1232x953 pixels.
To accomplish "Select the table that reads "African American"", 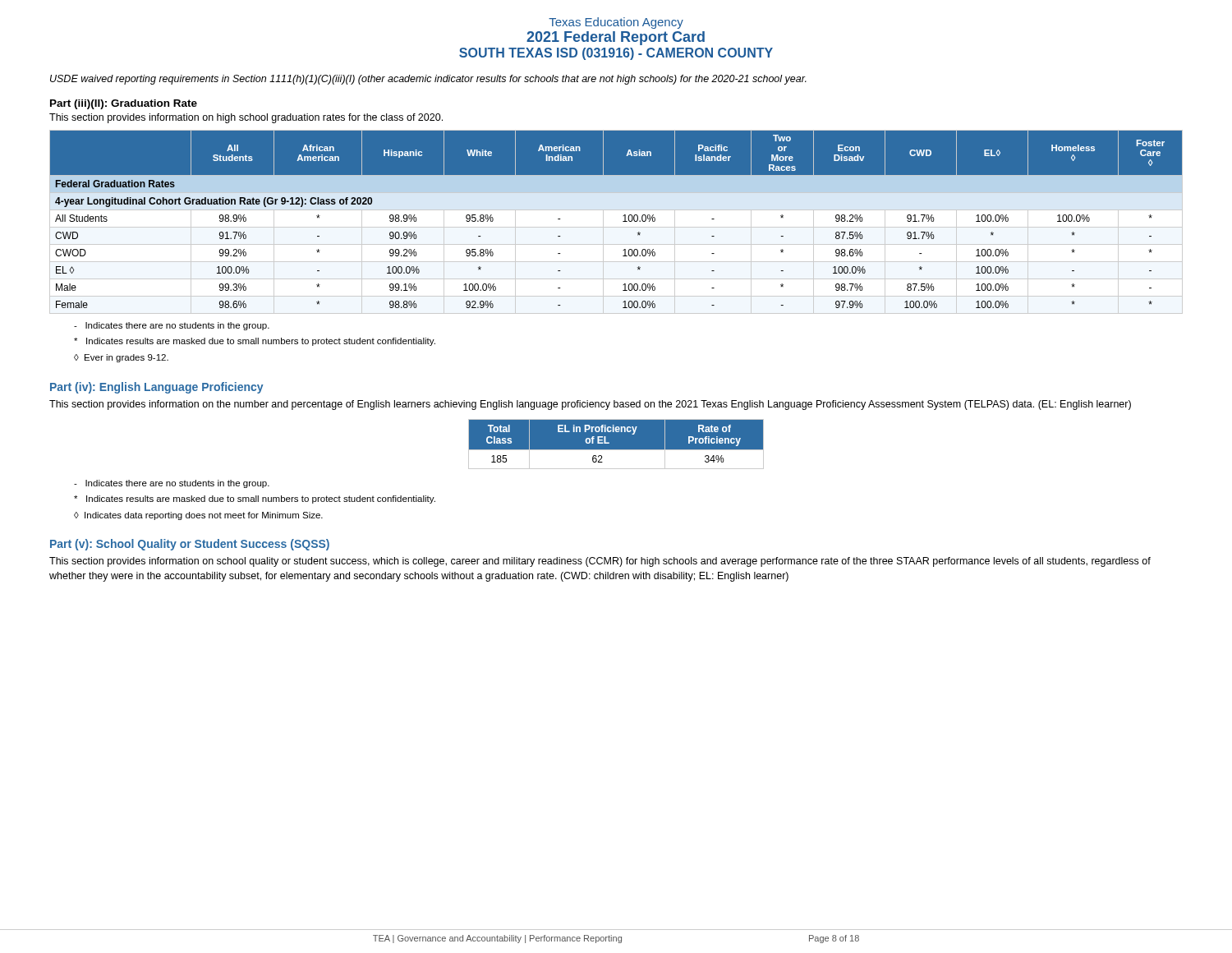I will (x=616, y=221).
